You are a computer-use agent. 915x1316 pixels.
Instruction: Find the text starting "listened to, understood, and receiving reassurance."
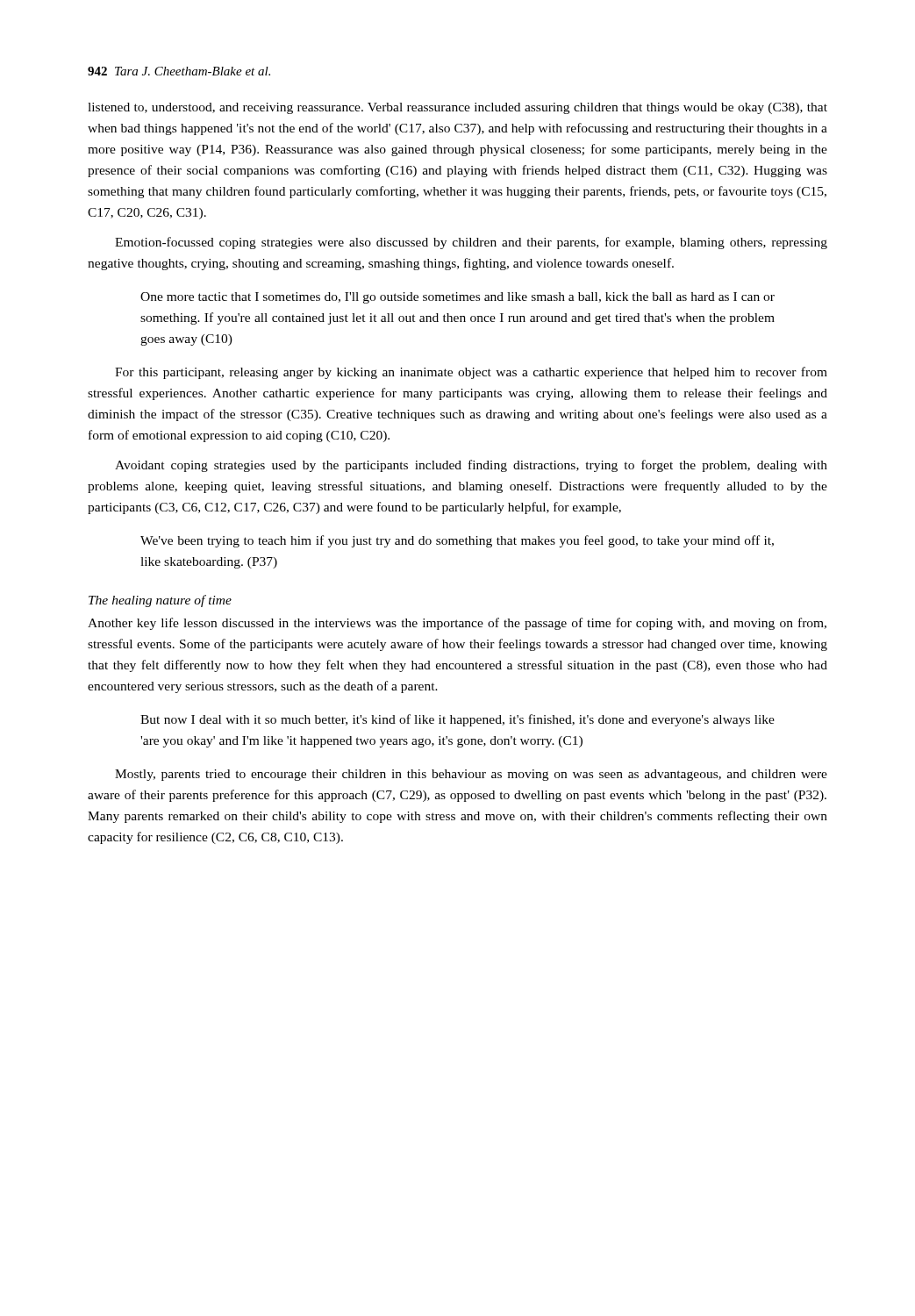[458, 159]
